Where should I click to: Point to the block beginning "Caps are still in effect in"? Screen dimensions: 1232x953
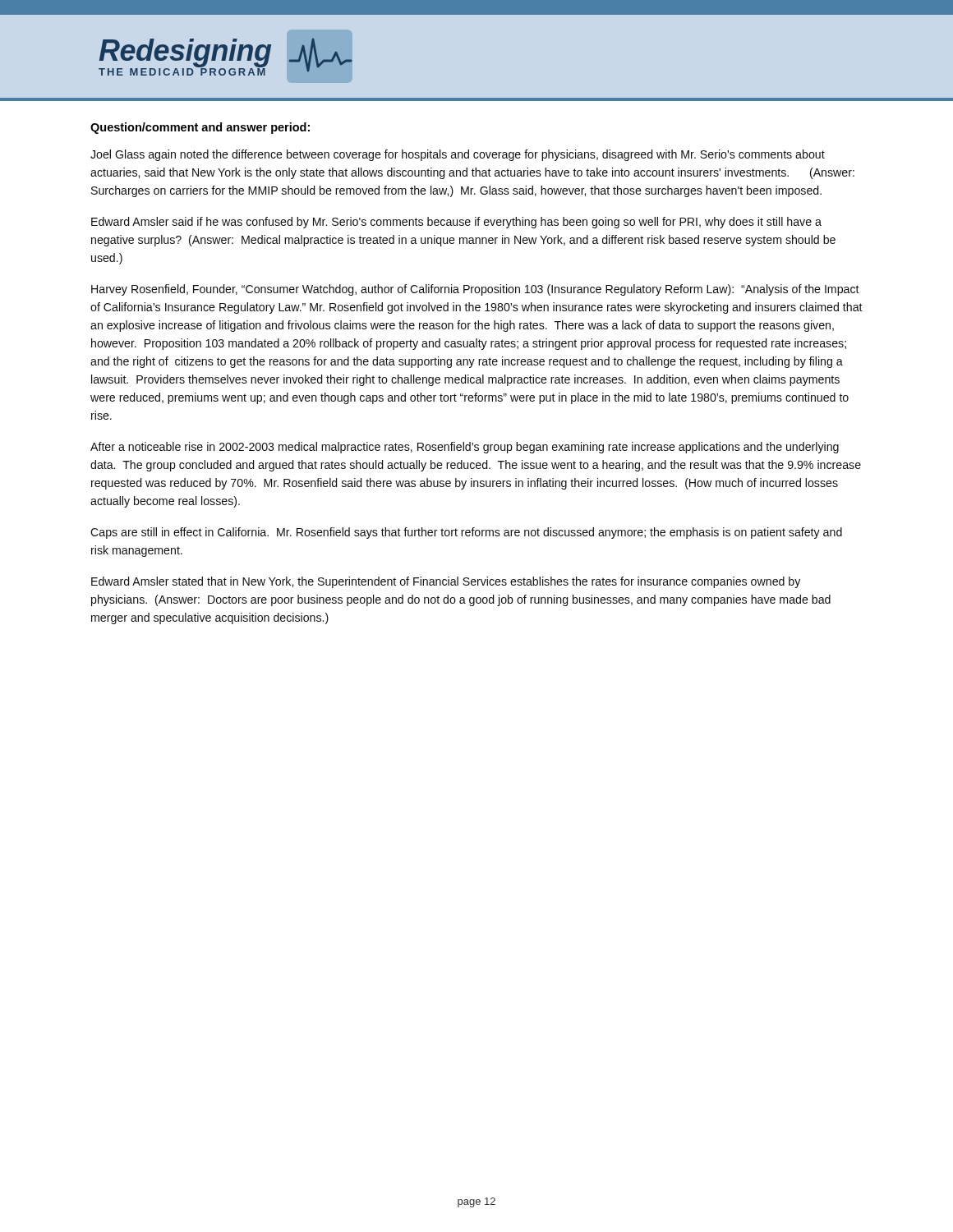476,541
